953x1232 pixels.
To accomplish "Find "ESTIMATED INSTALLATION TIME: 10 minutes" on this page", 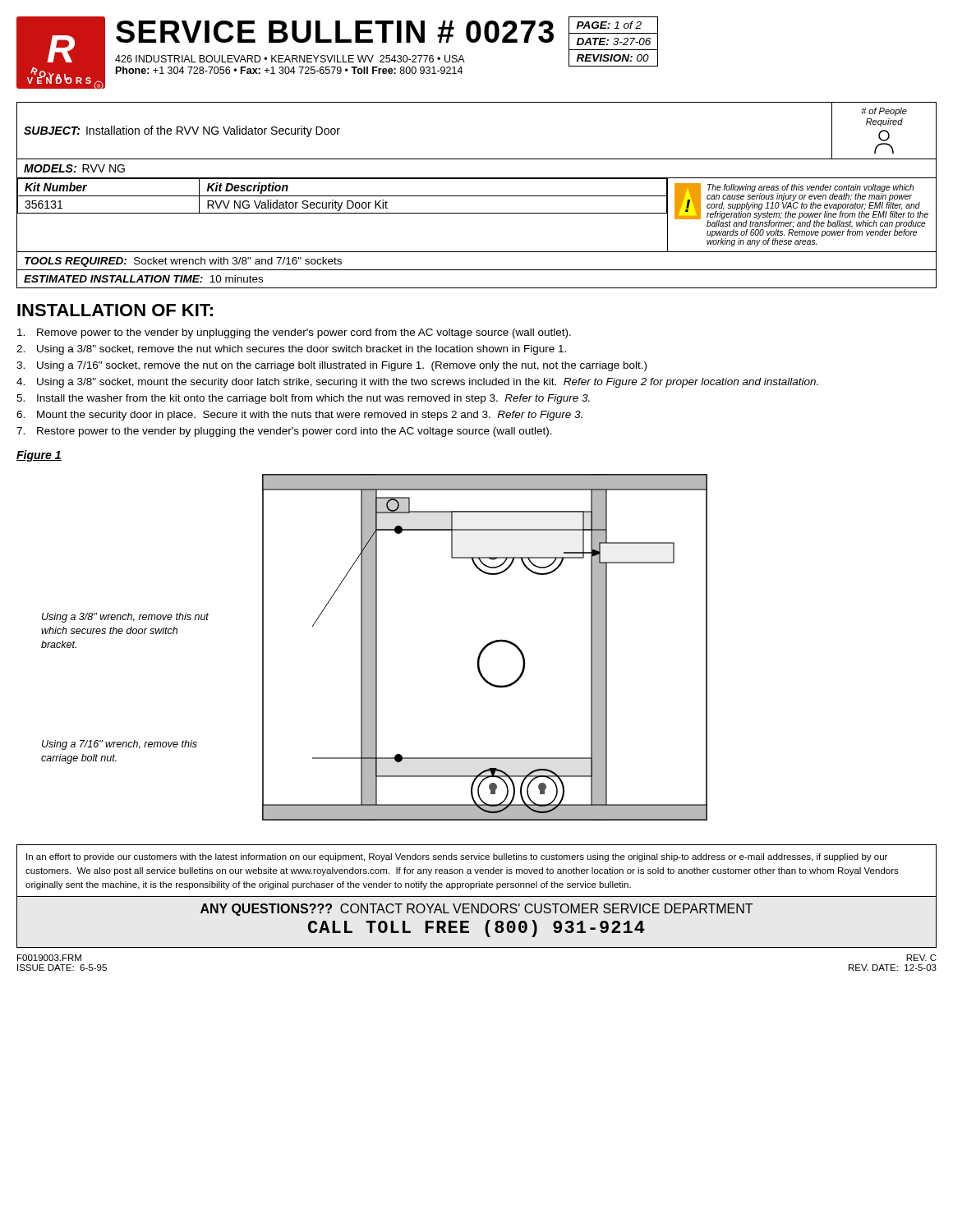I will click(x=144, y=279).
